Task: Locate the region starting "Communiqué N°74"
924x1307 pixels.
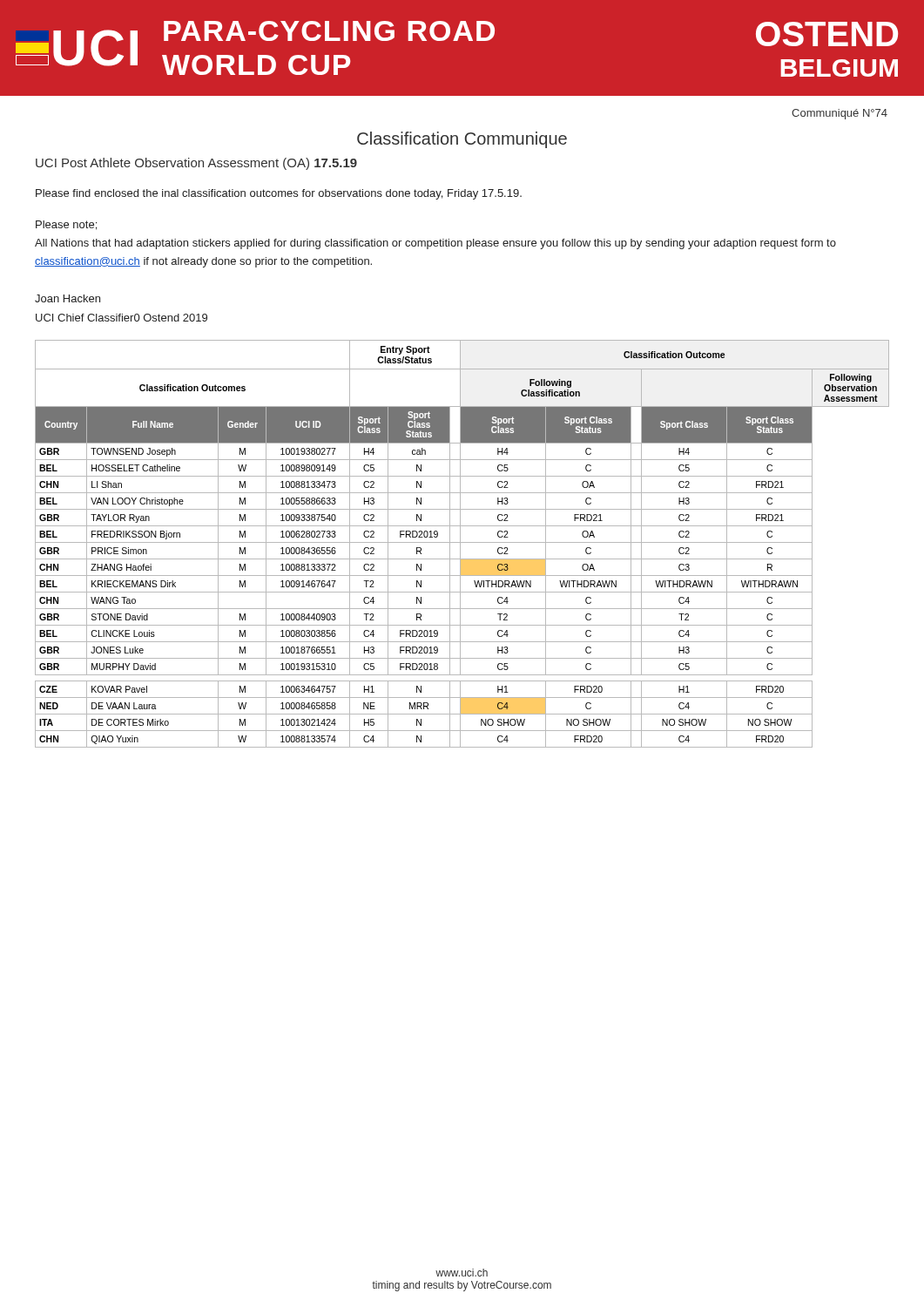Action: (x=840, y=113)
